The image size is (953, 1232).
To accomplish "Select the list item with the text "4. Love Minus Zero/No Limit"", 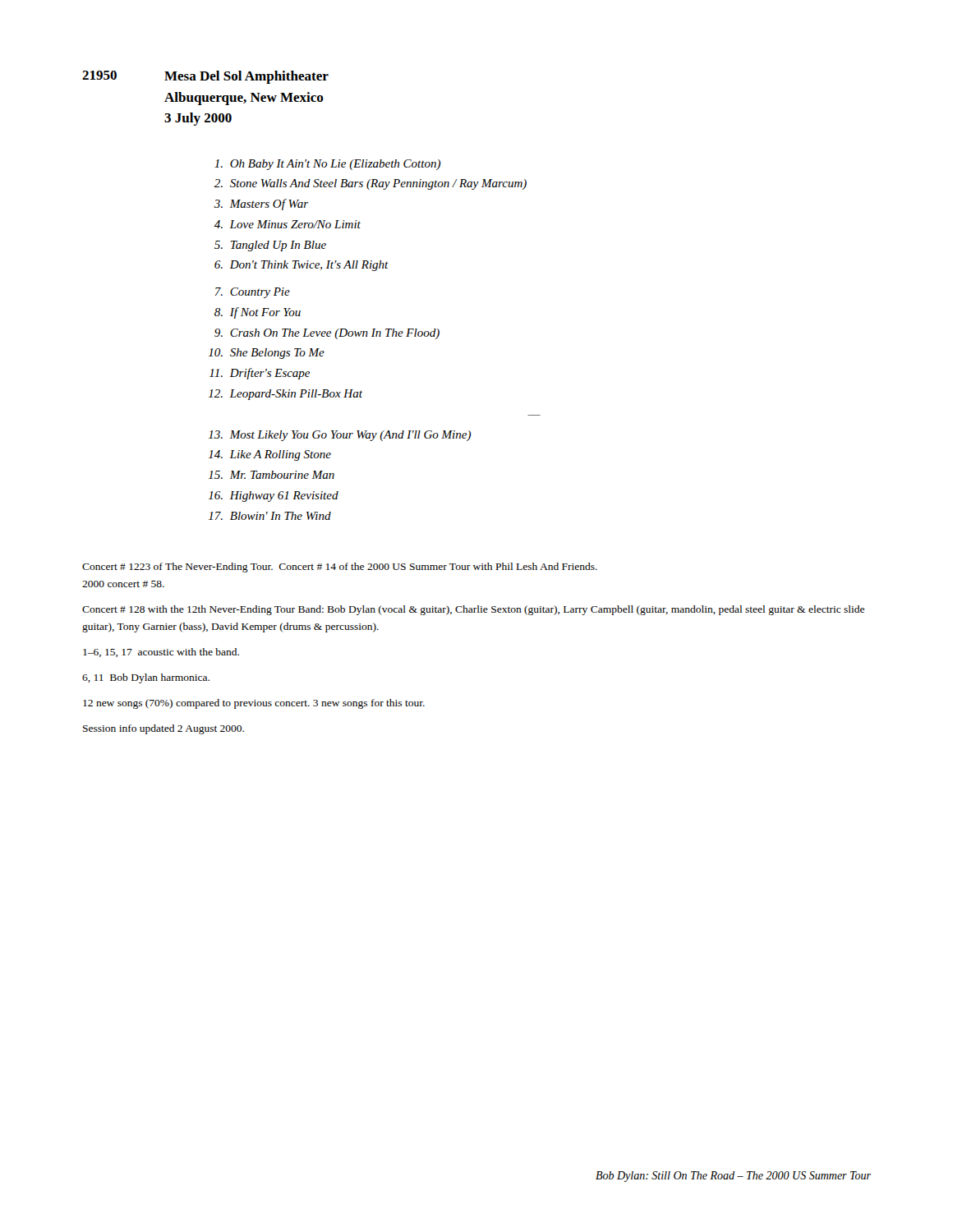I will click(279, 224).
